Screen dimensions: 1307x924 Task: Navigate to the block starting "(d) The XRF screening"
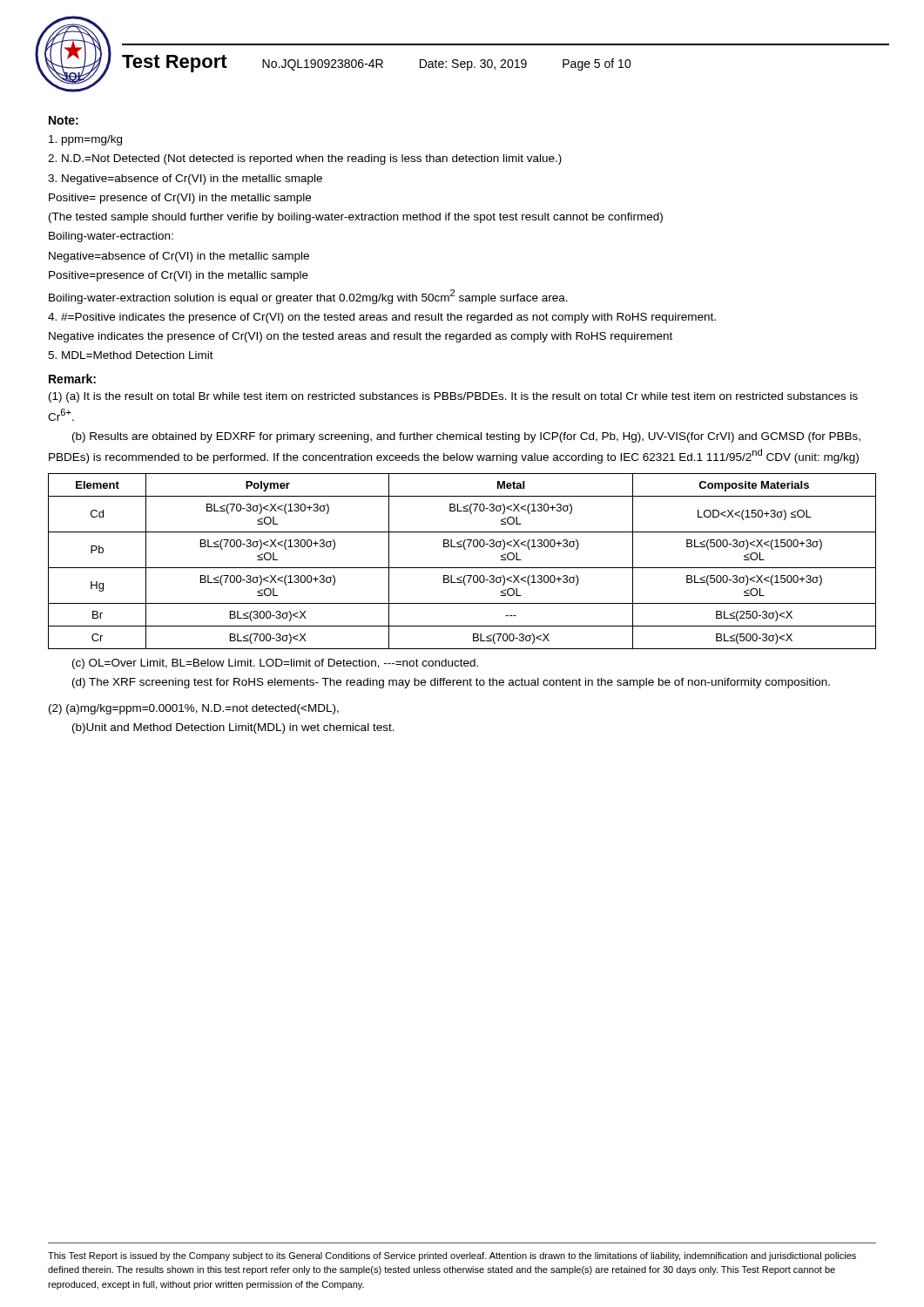point(451,682)
